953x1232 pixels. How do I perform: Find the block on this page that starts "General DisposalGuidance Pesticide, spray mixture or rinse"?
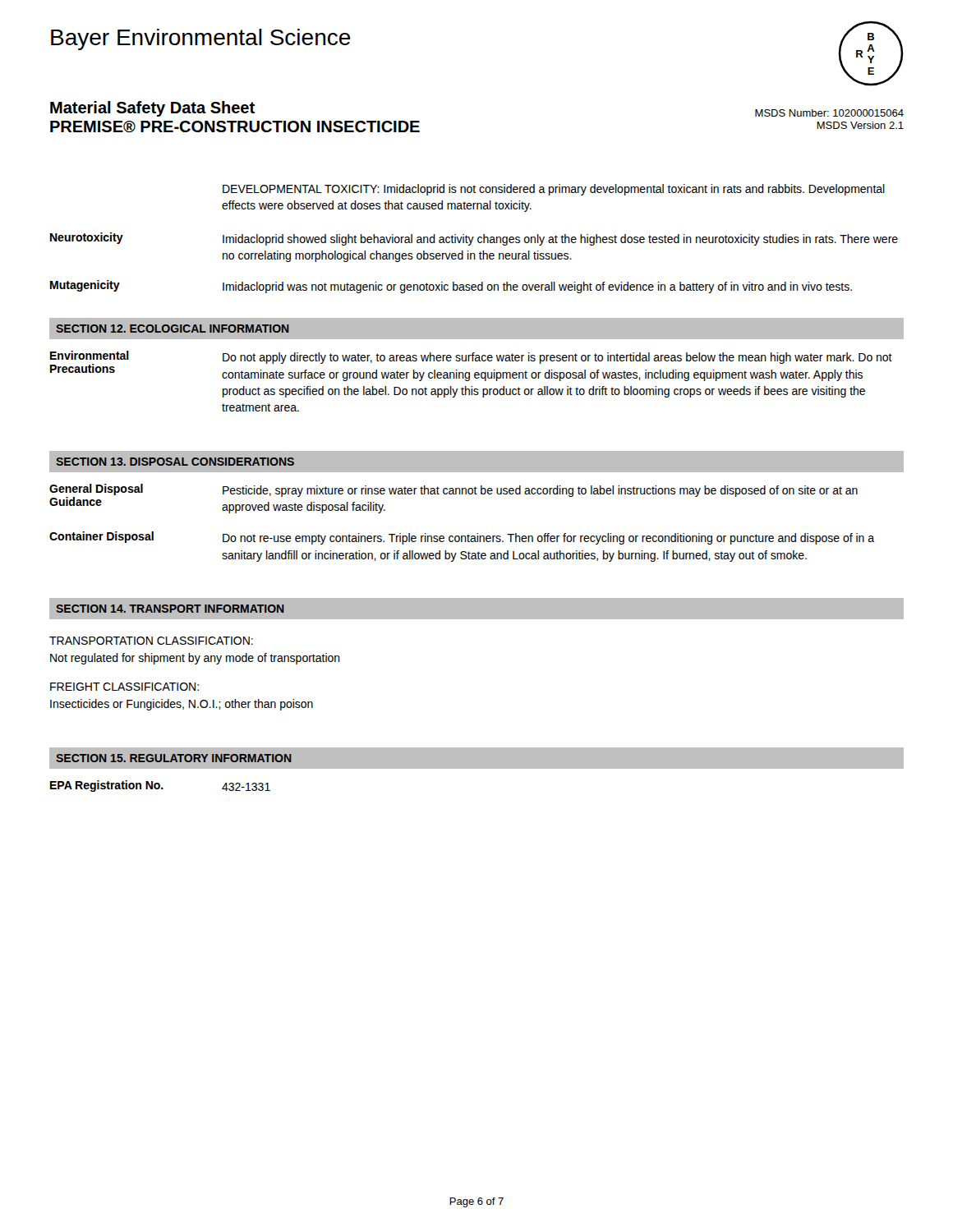[x=476, y=499]
